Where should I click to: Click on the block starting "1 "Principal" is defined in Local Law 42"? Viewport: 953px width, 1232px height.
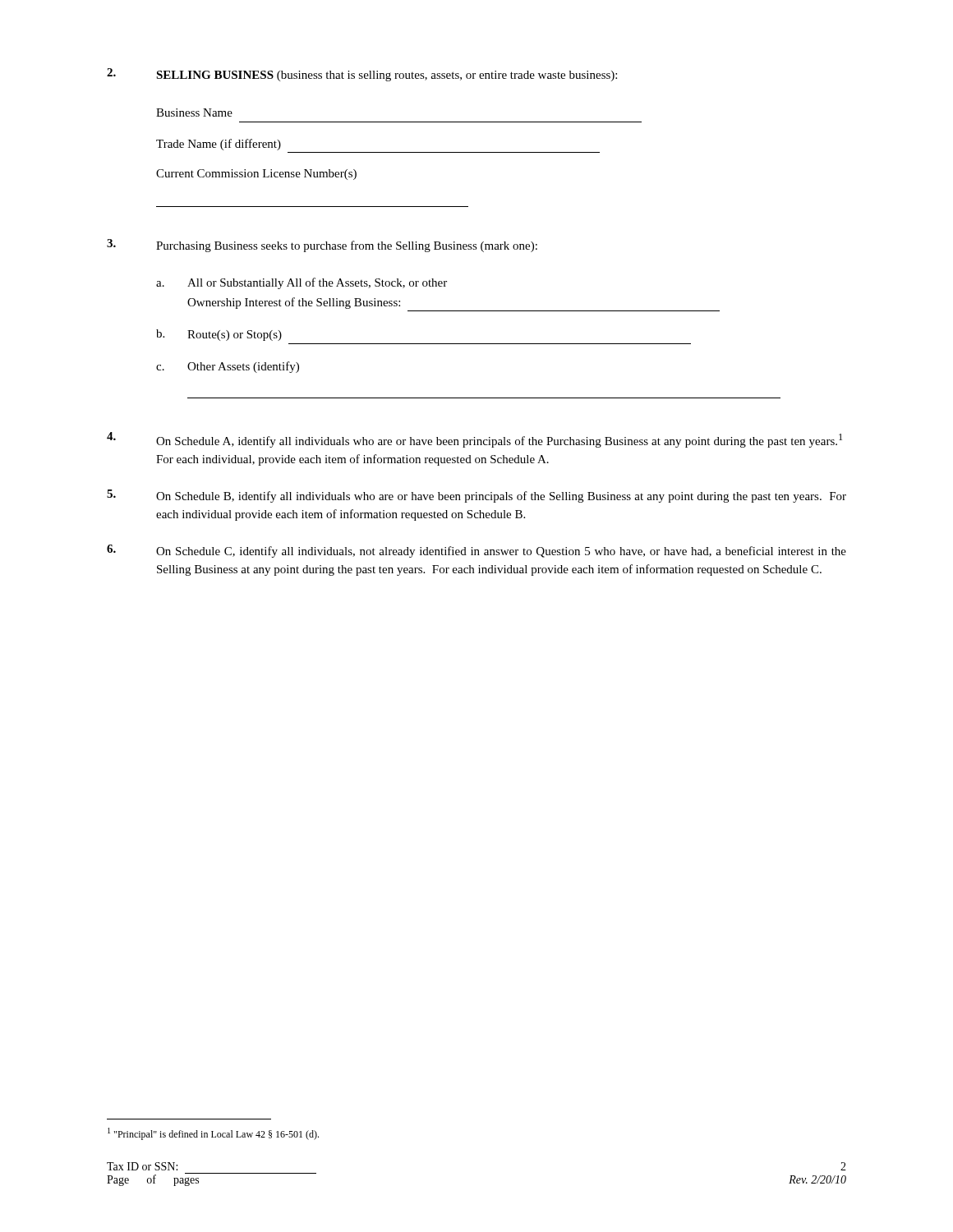coord(213,1133)
